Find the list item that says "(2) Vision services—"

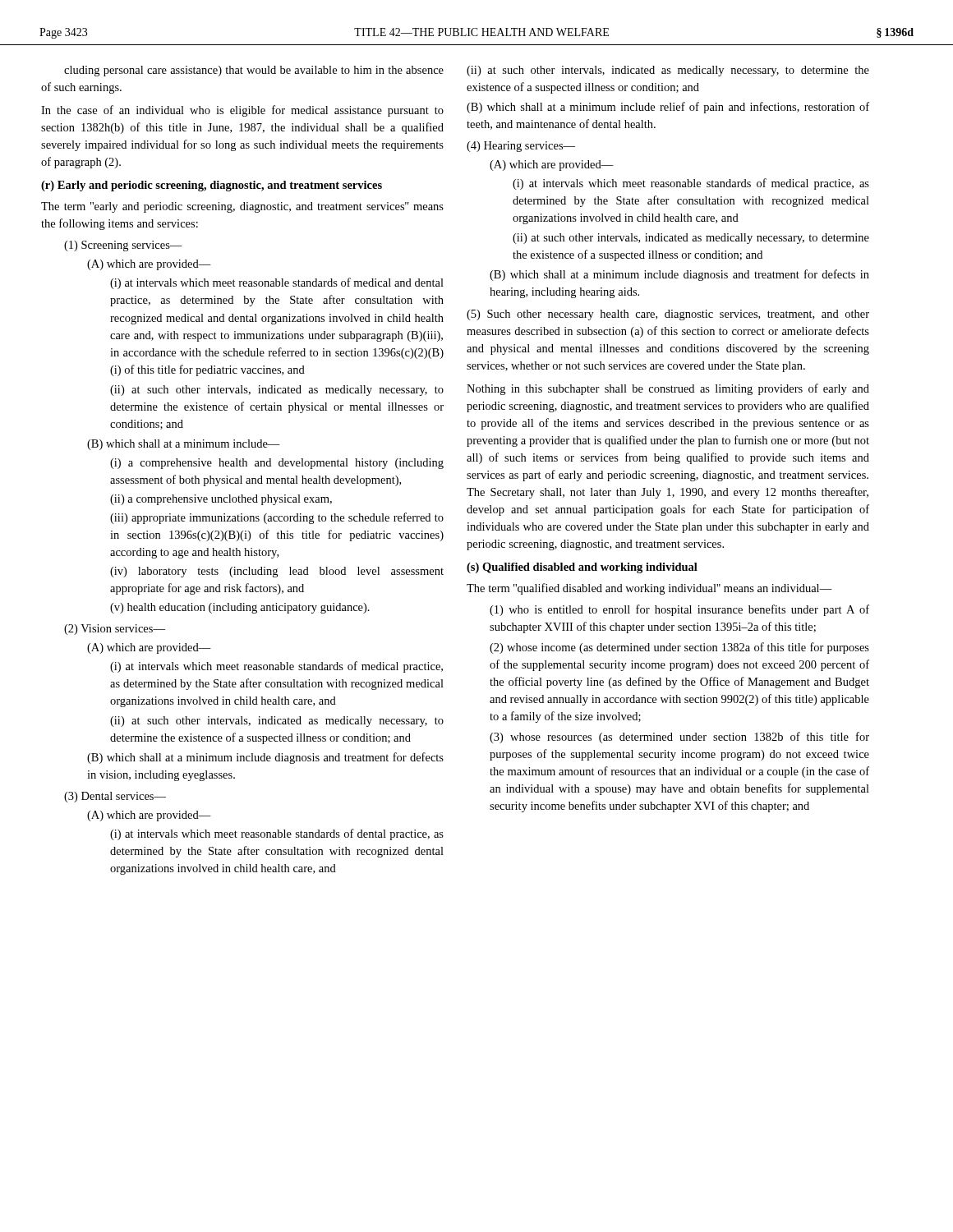point(115,630)
